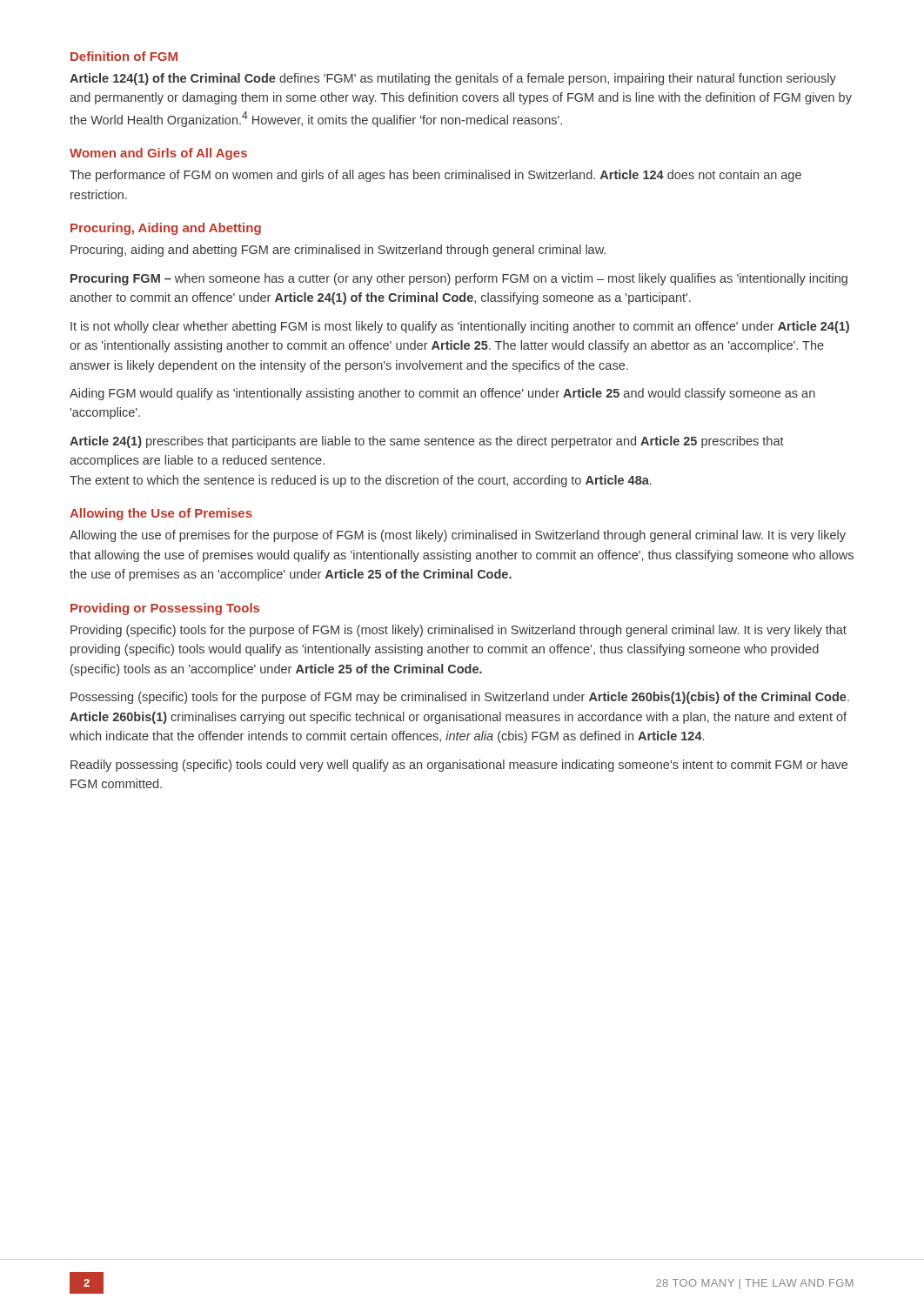Navigate to the region starting "Article 124(1) of the Criminal Code defines 'FGM'"
This screenshot has height=1305, width=924.
point(461,99)
